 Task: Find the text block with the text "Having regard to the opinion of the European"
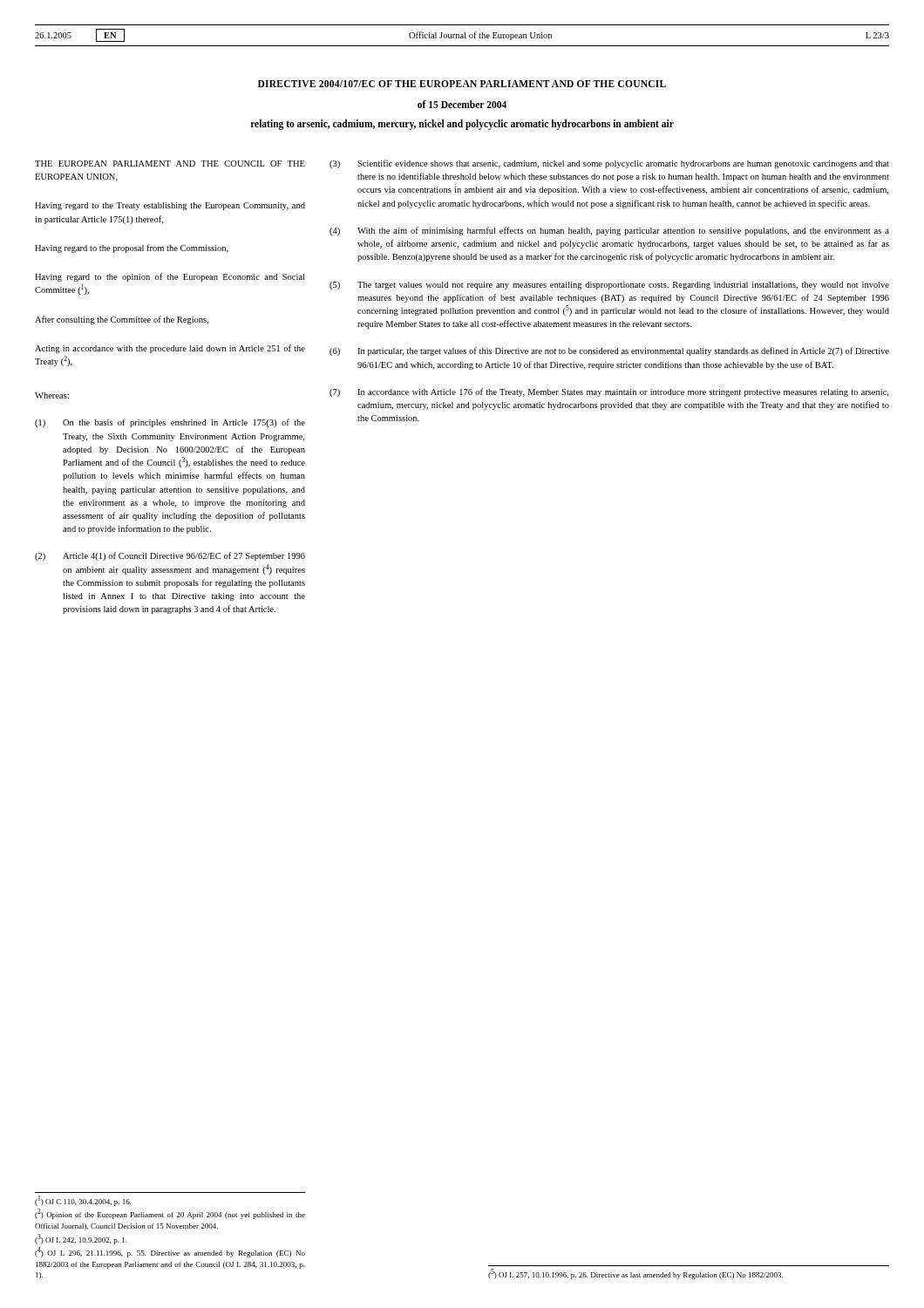[x=170, y=284]
